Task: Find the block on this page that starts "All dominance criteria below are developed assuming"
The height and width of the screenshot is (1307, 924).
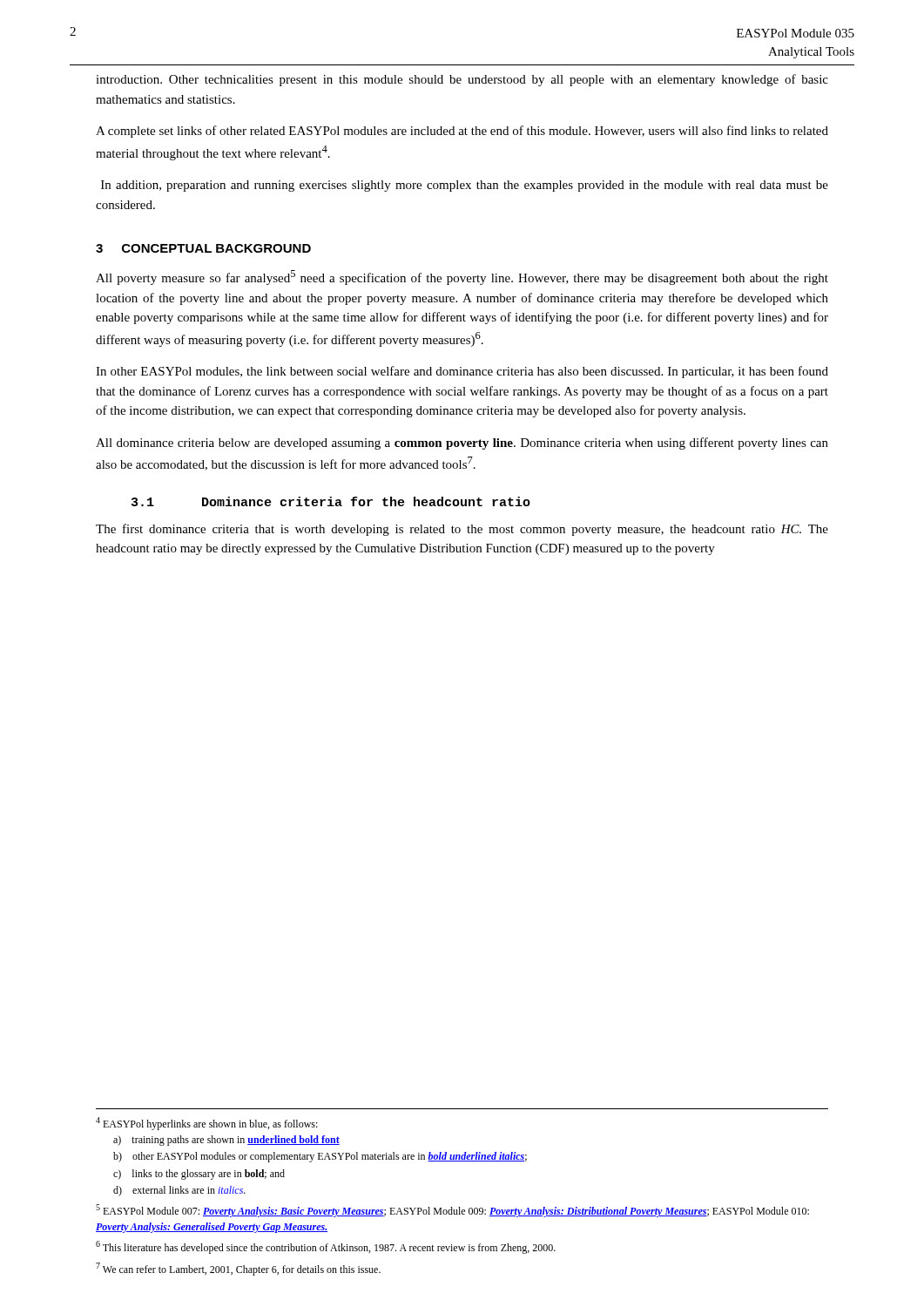Action: tap(462, 454)
